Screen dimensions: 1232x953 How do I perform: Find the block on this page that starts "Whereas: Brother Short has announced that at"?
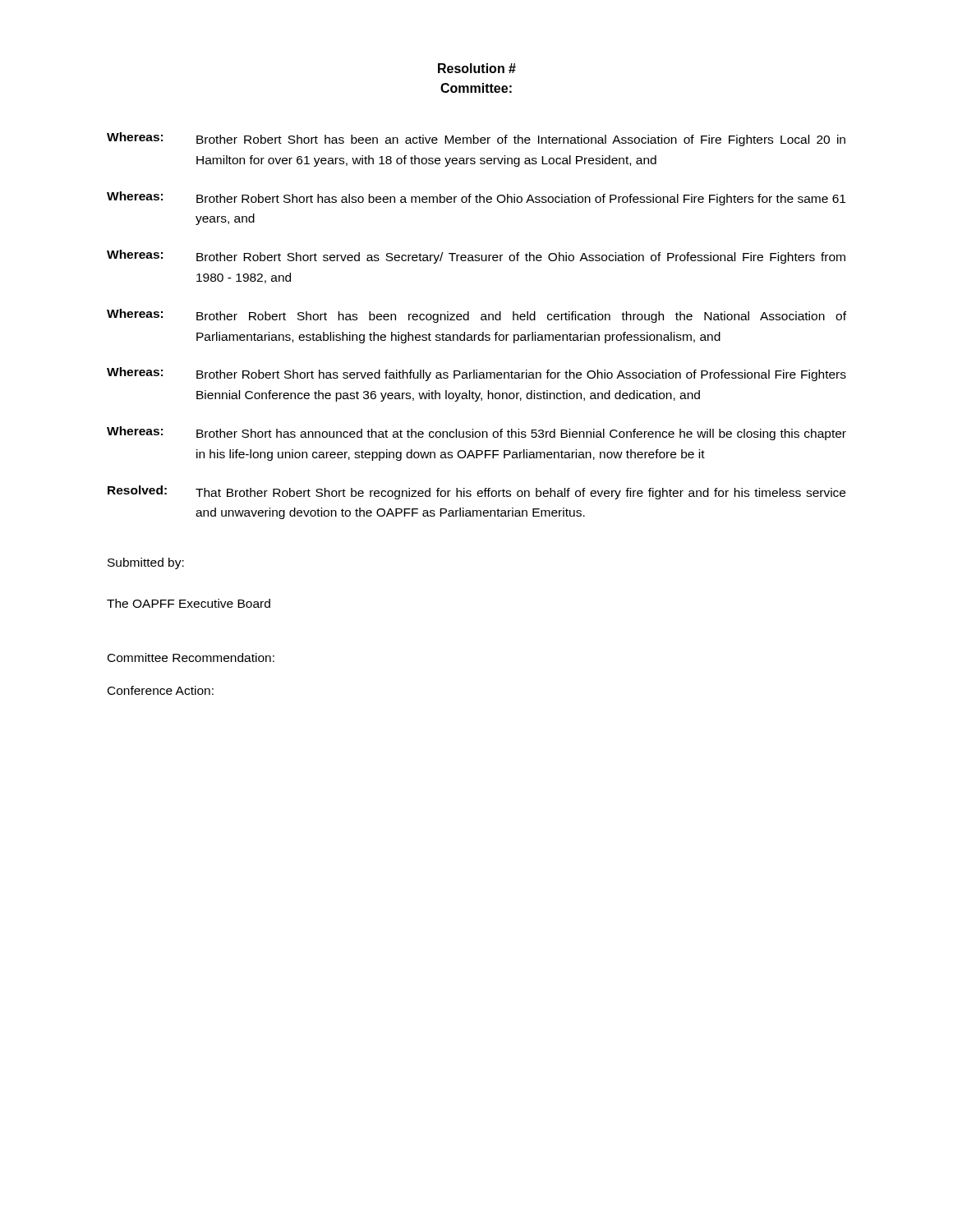pos(476,444)
